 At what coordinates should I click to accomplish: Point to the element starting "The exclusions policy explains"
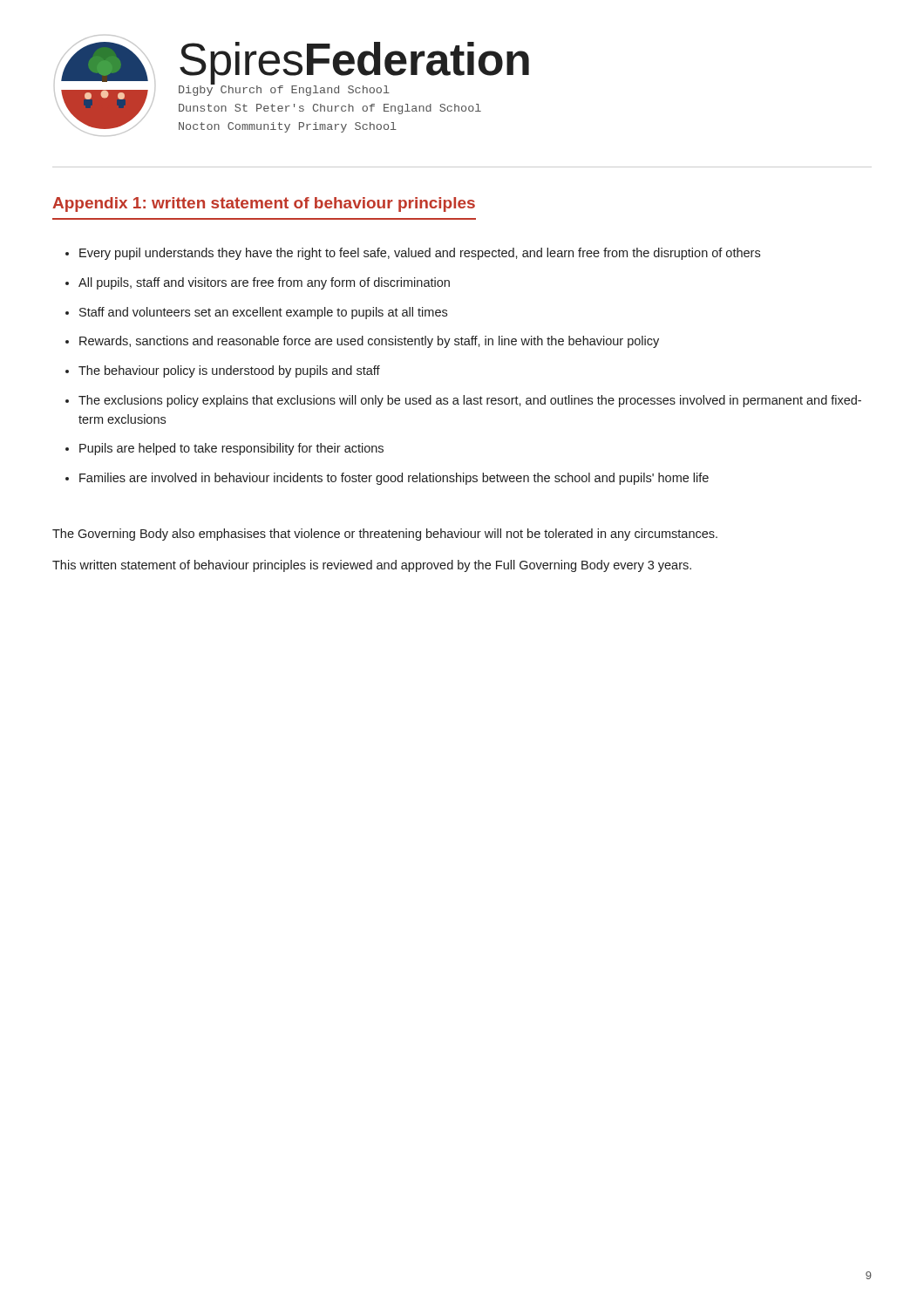[x=470, y=410]
